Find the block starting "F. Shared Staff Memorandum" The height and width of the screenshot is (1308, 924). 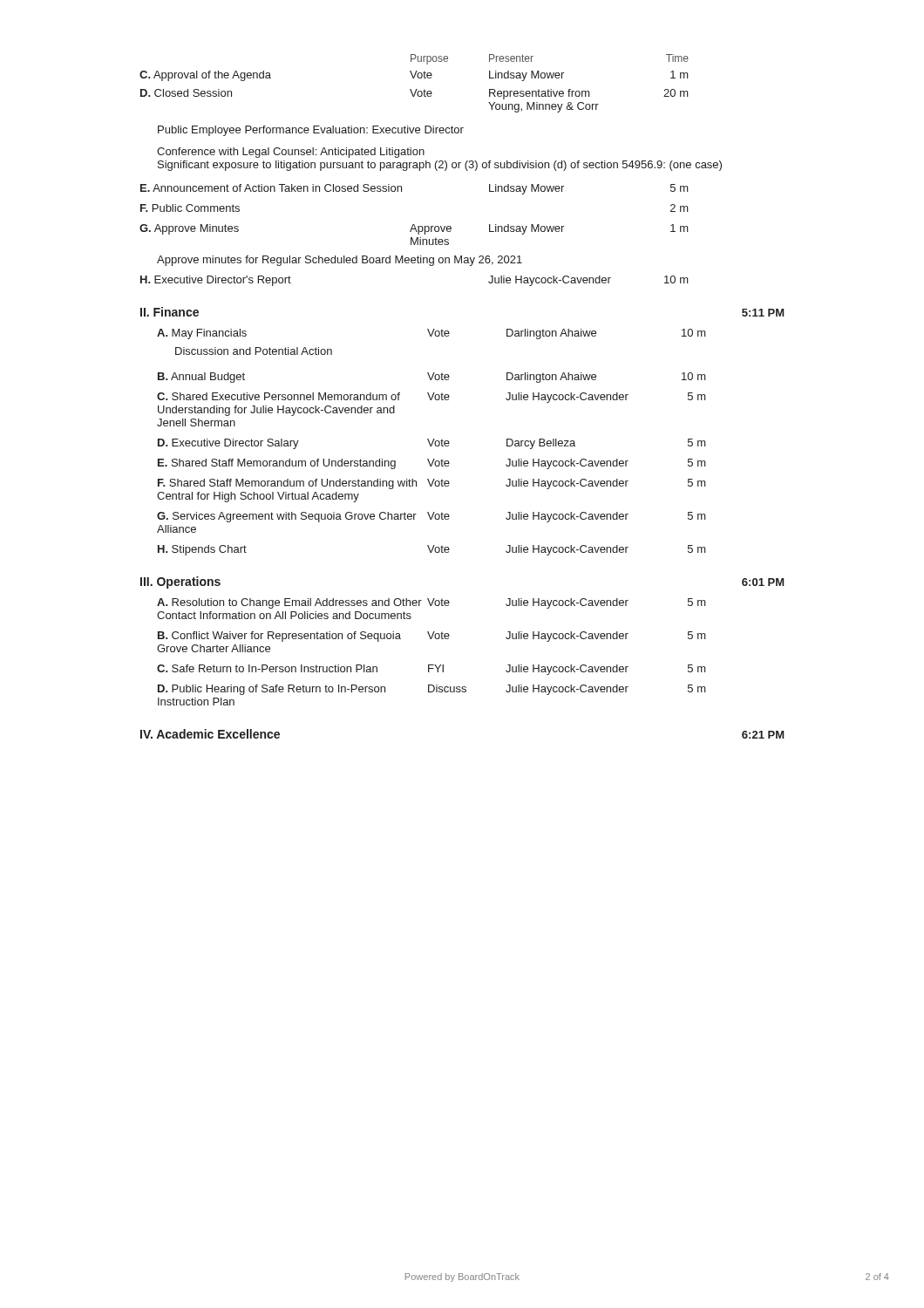click(432, 484)
